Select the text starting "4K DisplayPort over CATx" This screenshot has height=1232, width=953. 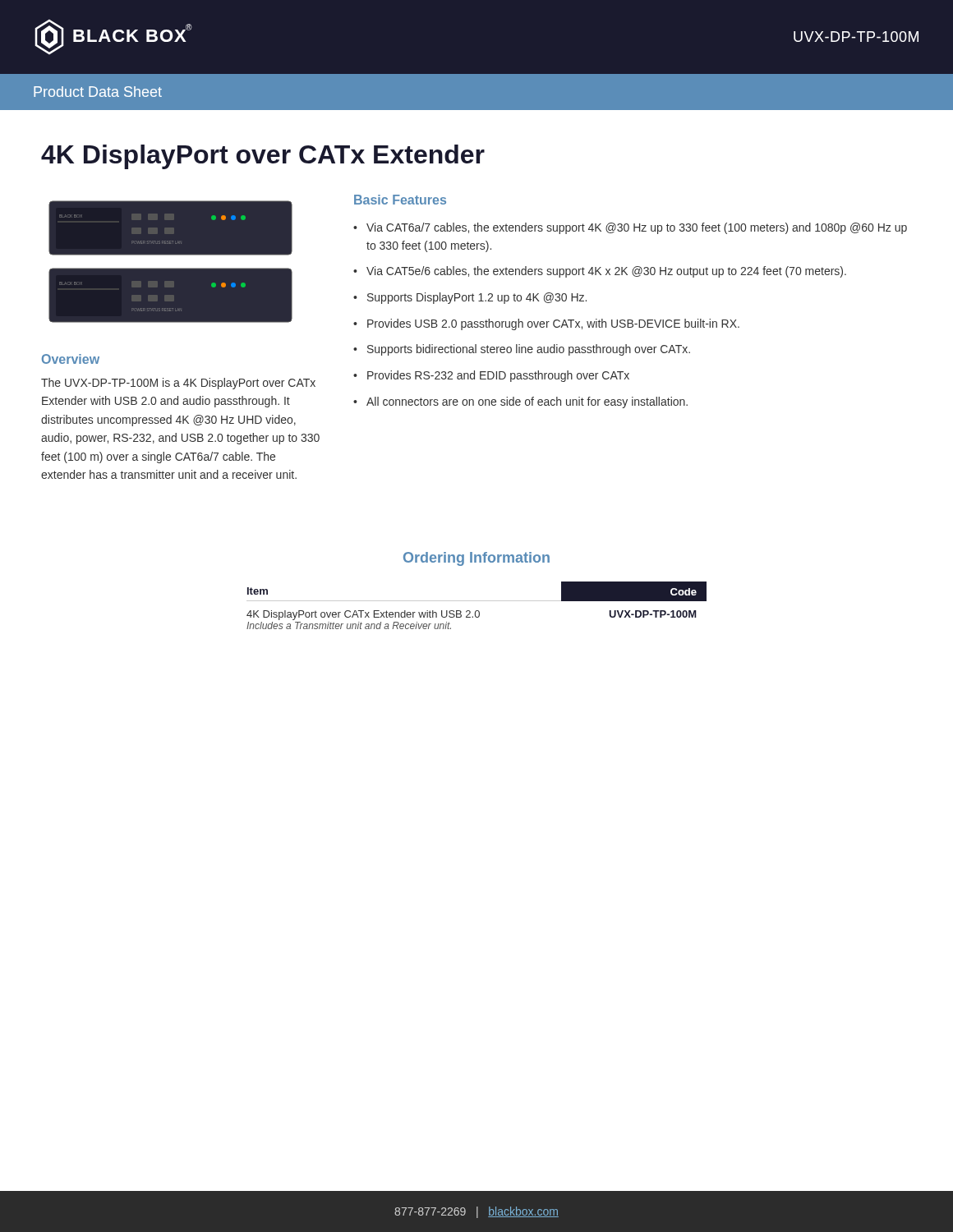[263, 154]
